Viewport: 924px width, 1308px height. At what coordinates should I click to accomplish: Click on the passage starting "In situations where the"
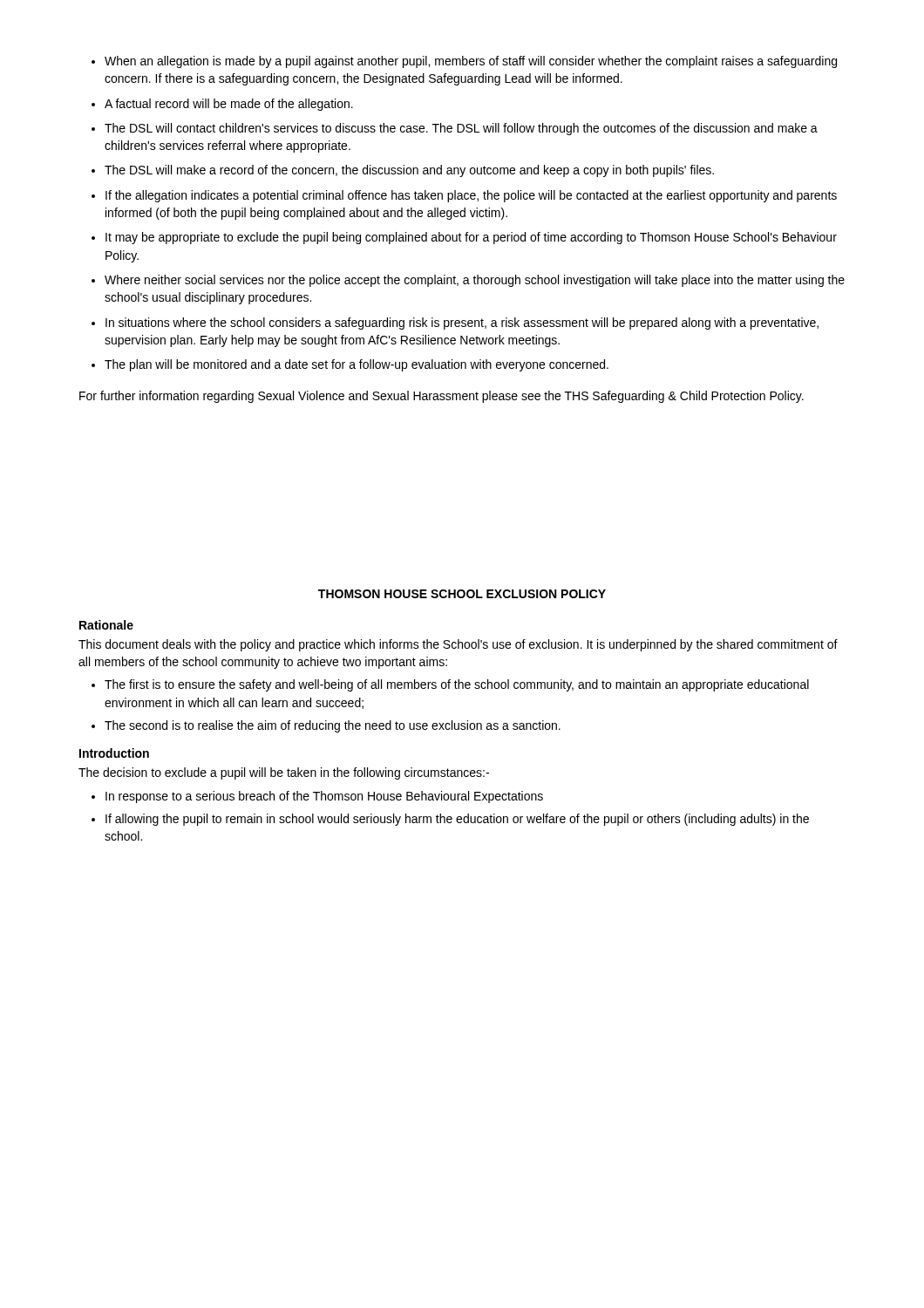462,331
